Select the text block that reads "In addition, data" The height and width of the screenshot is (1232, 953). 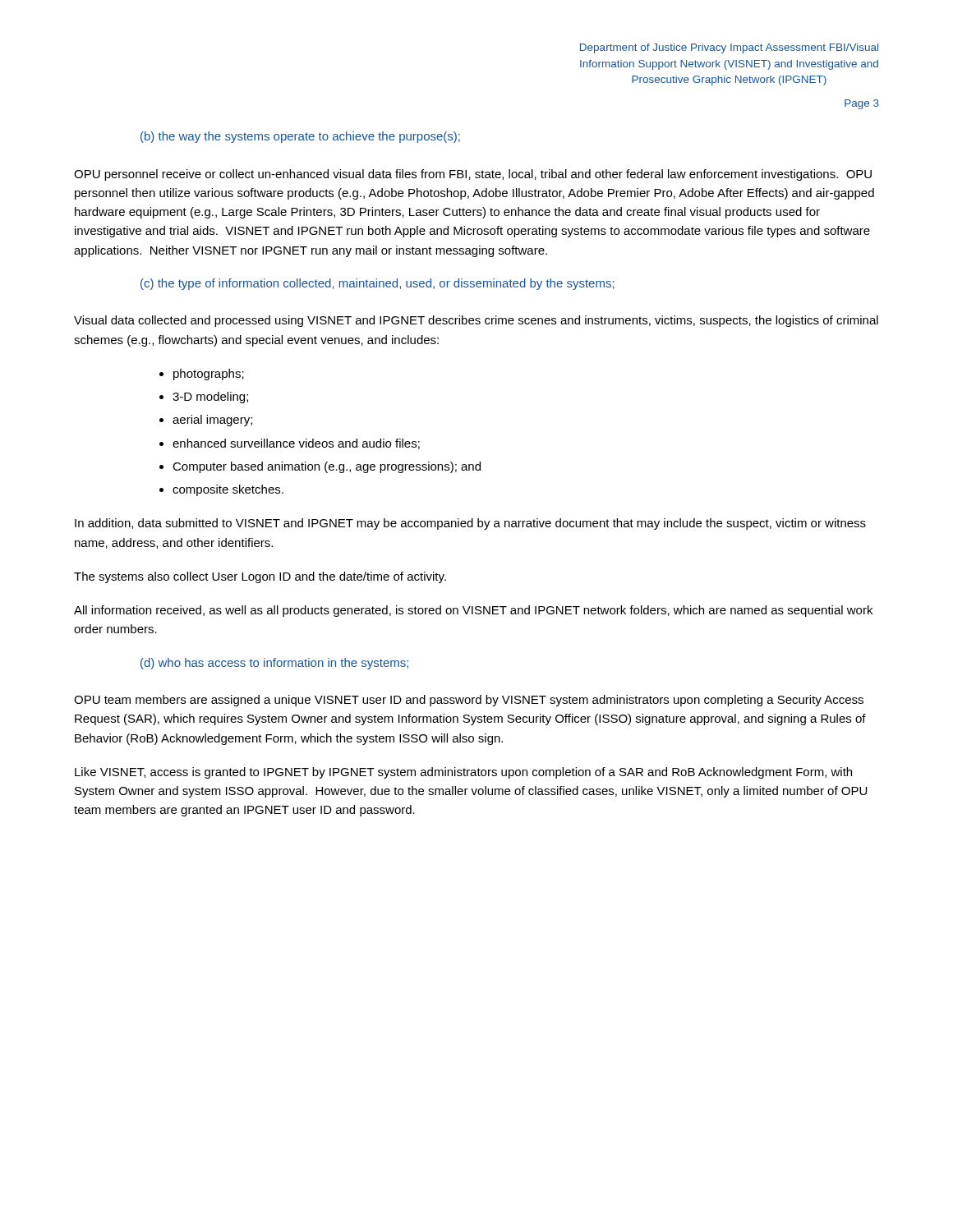[x=470, y=533]
